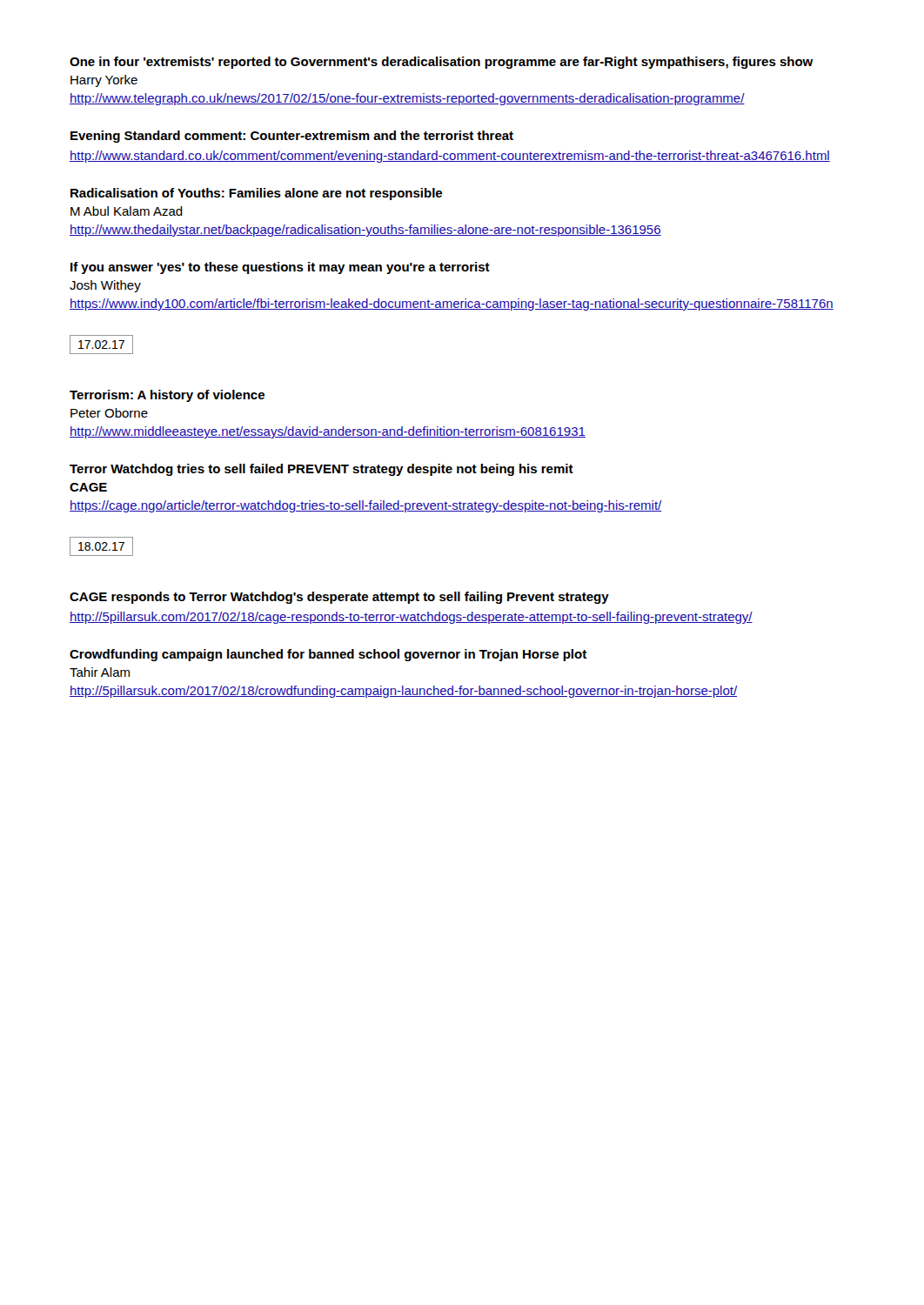This screenshot has height=1305, width=924.
Task: Click on the passage starting "Terrorism: A history of violence Peter Oborne http://www.middleeasteye.net/essays/david-anderson-and-definition-terrorism-608161931"
Action: [x=167, y=396]
